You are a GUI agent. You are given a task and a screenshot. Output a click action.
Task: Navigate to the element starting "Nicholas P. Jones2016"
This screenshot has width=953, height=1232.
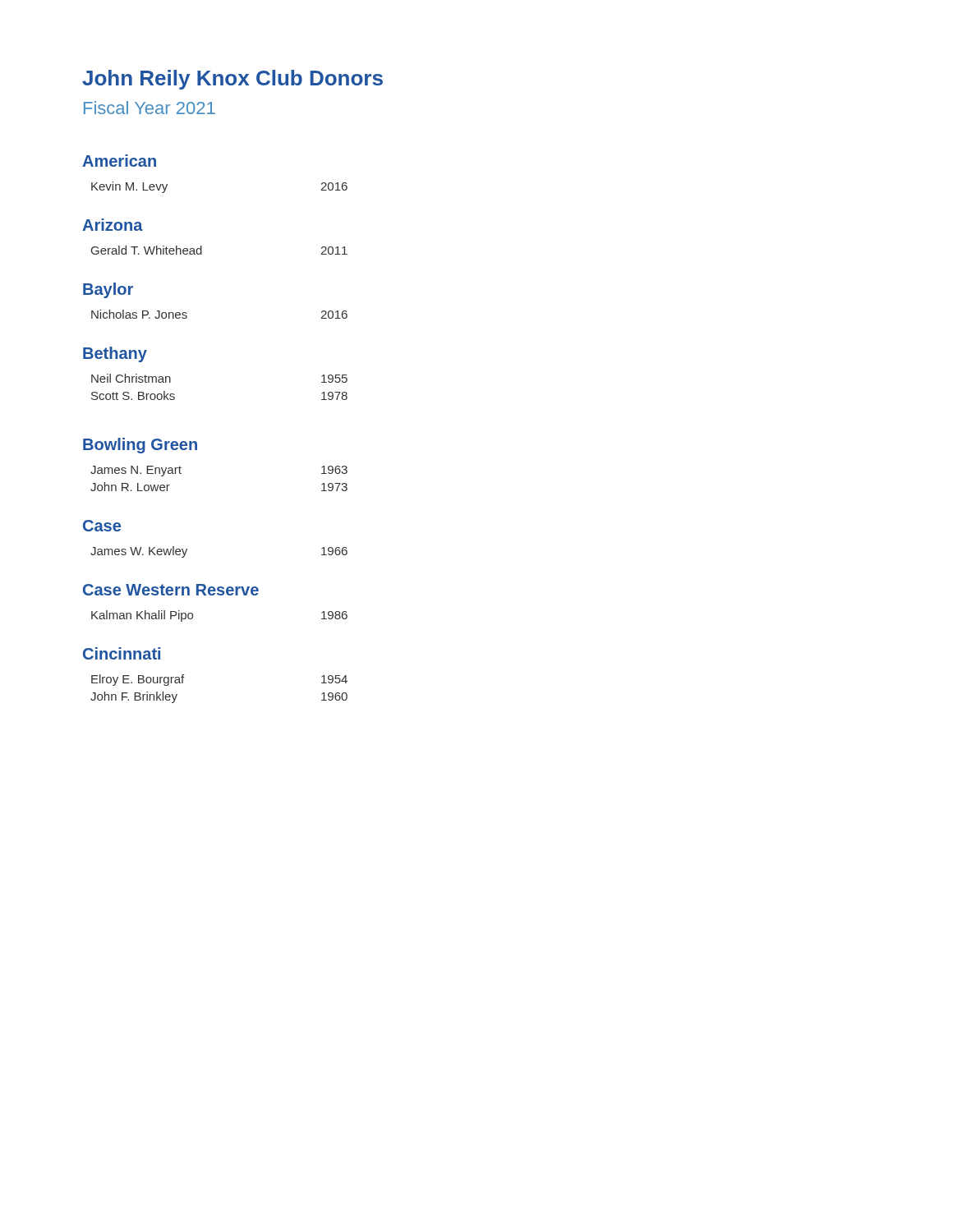point(146,315)
